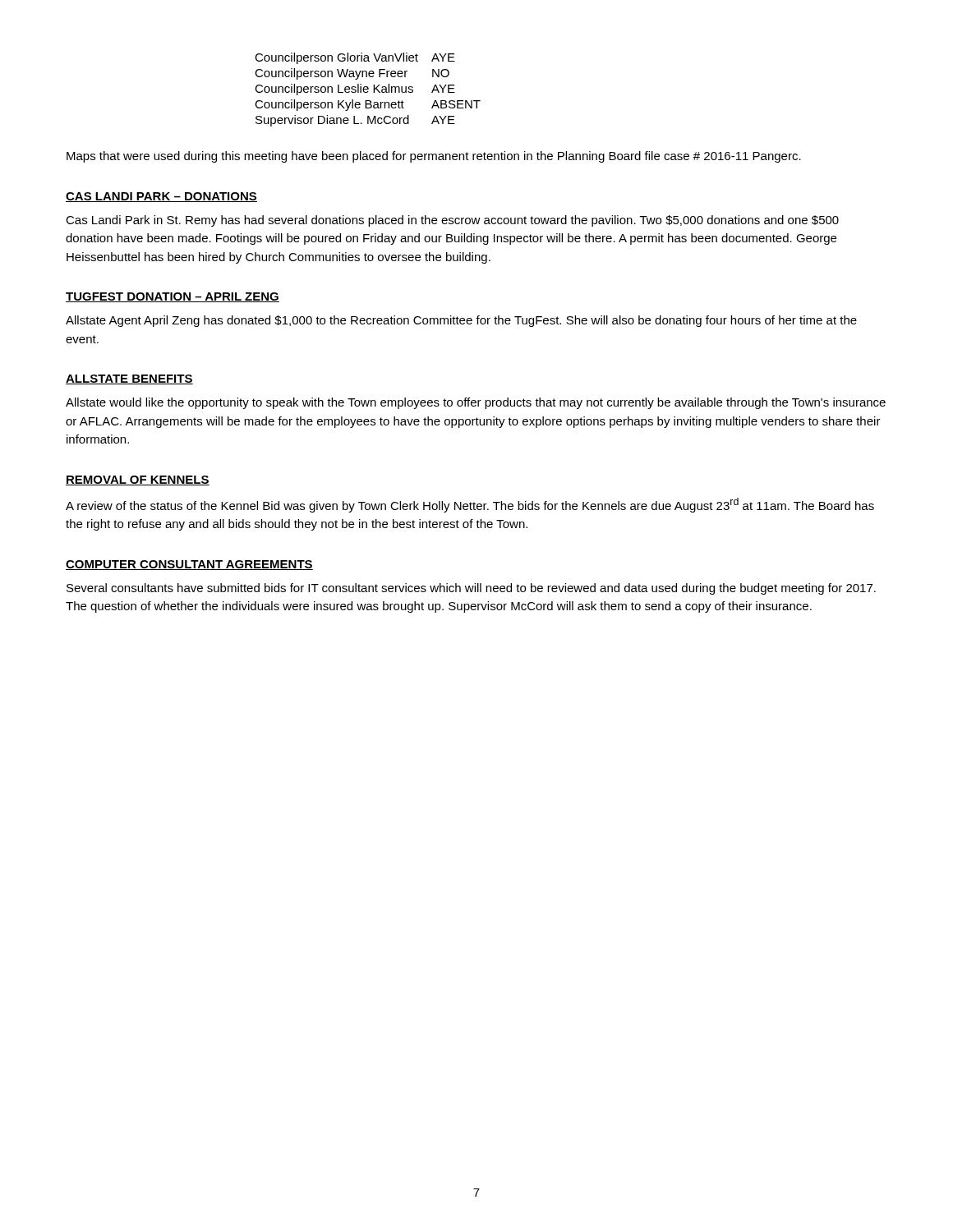This screenshot has height=1232, width=953.
Task: Find the block on this page that starts "Allstate Agent April Zeng has donated $1,000 to"
Action: [x=461, y=329]
